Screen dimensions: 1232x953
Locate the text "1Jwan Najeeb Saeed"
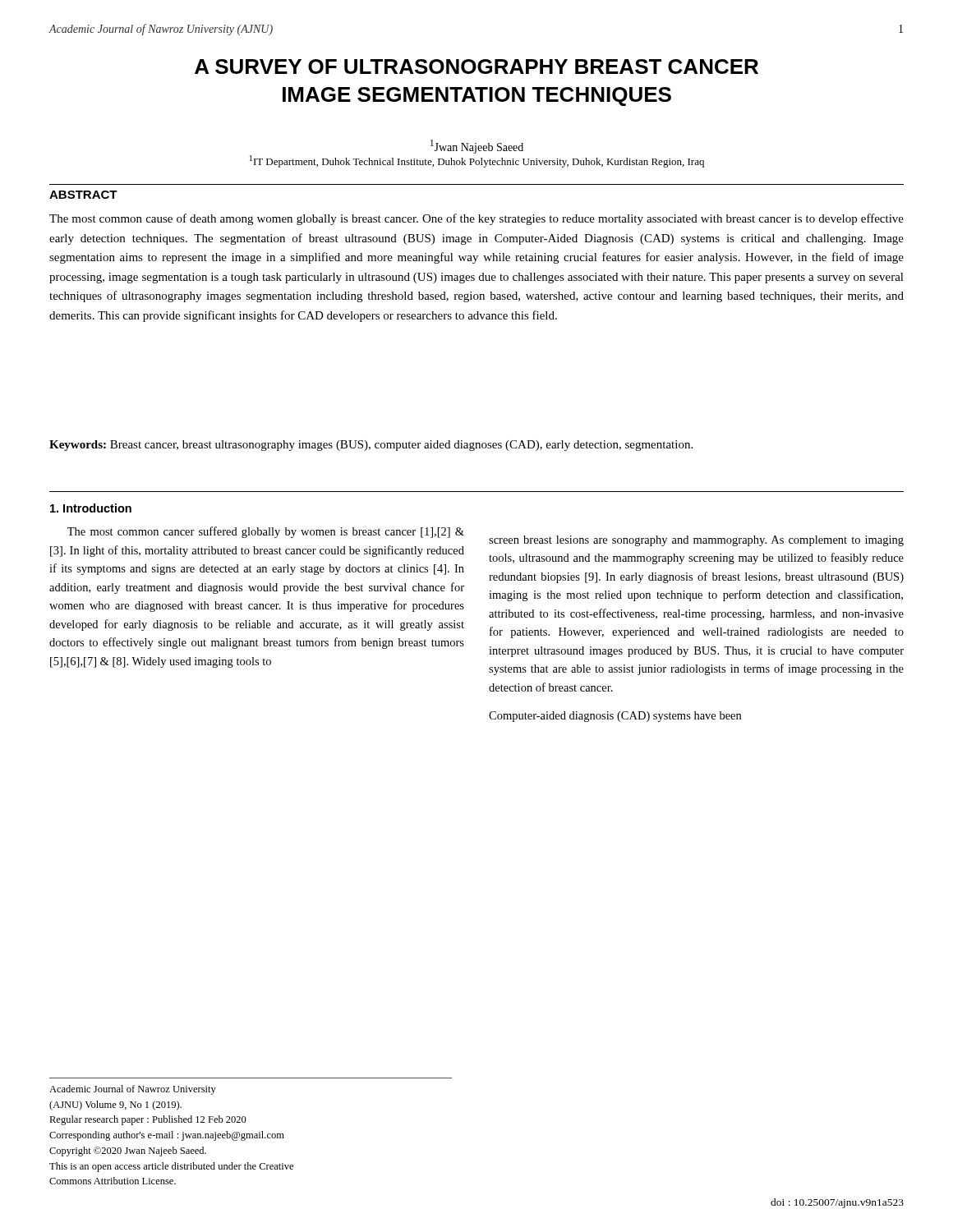[476, 146]
